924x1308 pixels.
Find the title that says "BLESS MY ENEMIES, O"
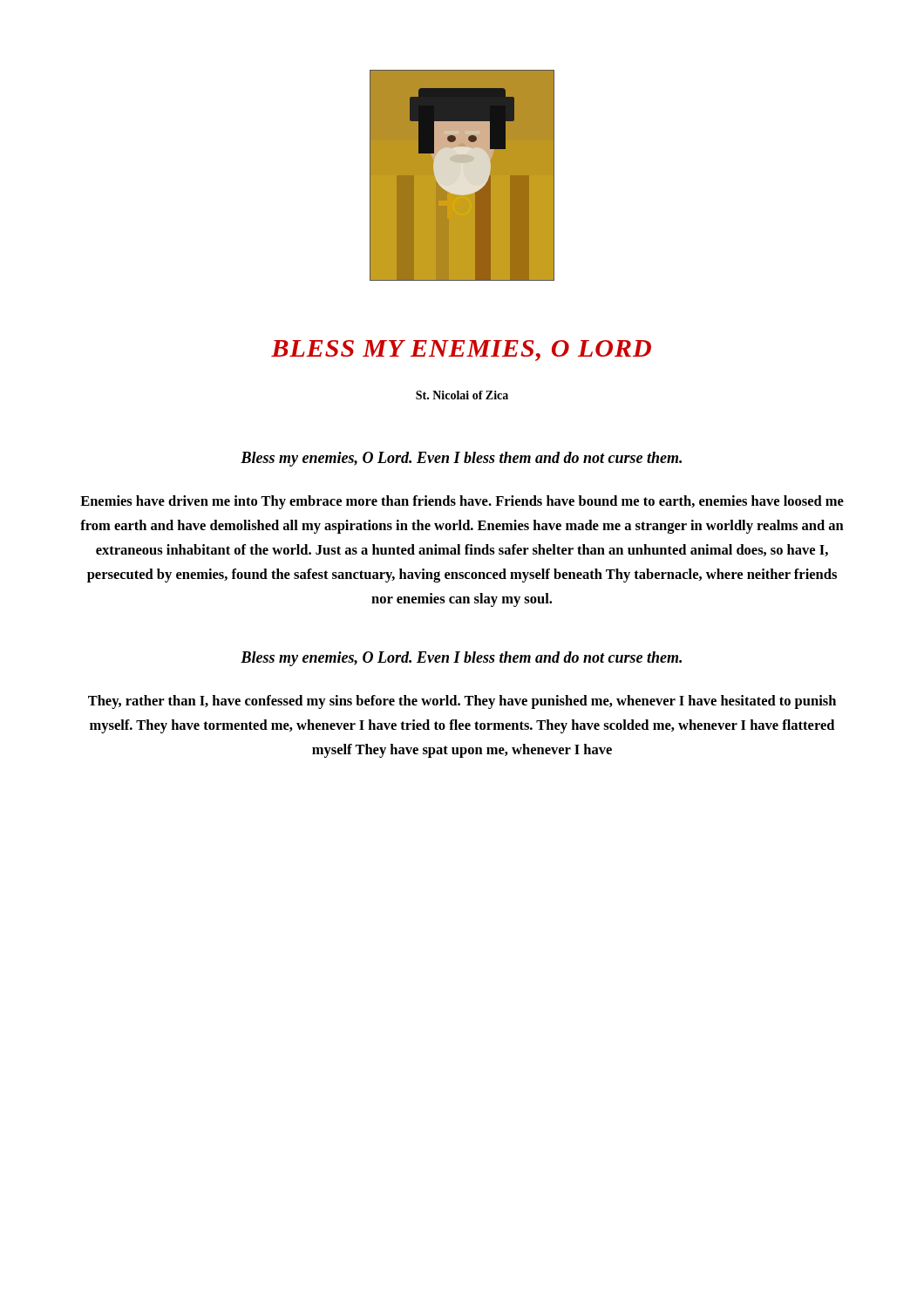(x=462, y=348)
